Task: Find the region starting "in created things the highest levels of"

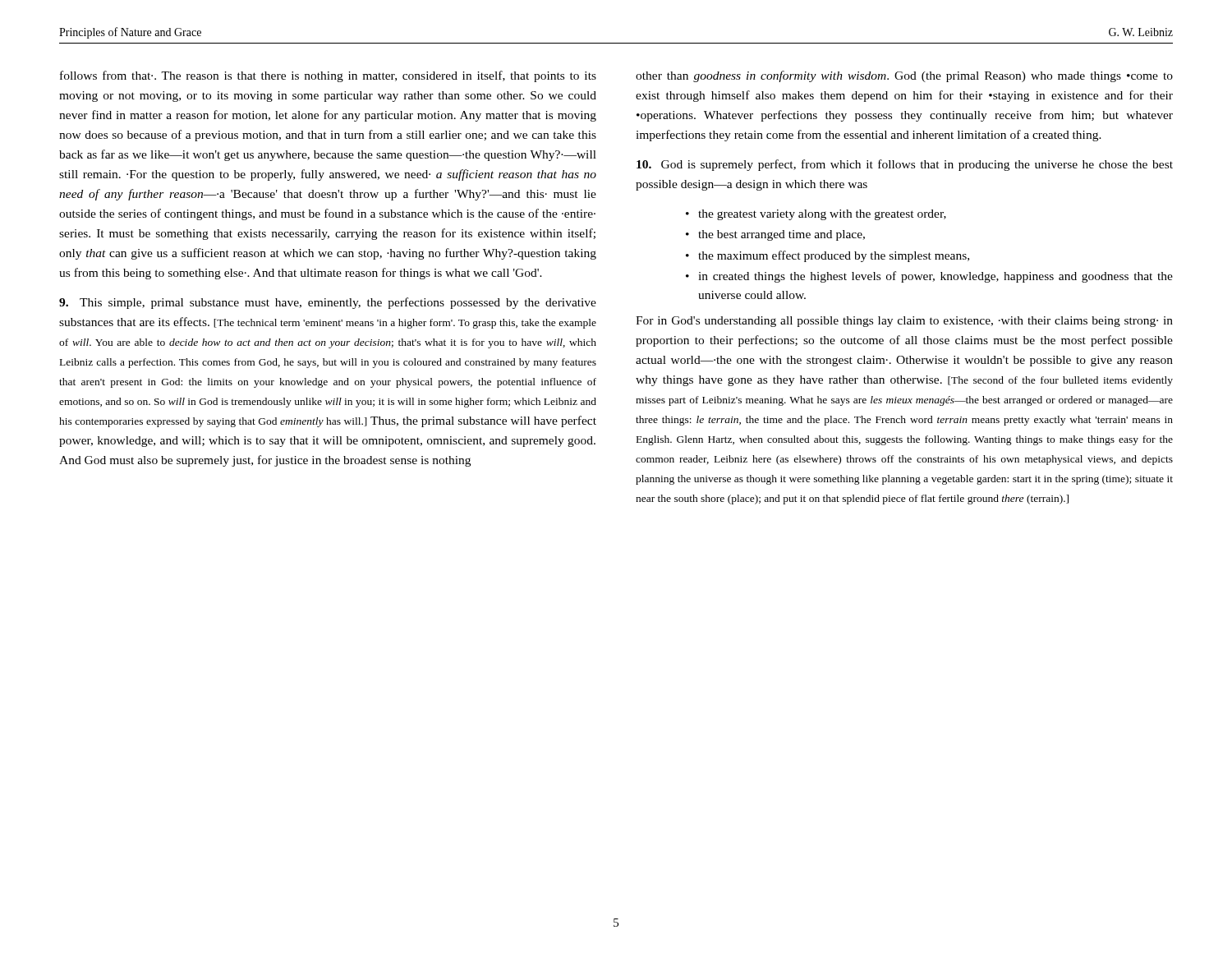Action: (x=936, y=285)
